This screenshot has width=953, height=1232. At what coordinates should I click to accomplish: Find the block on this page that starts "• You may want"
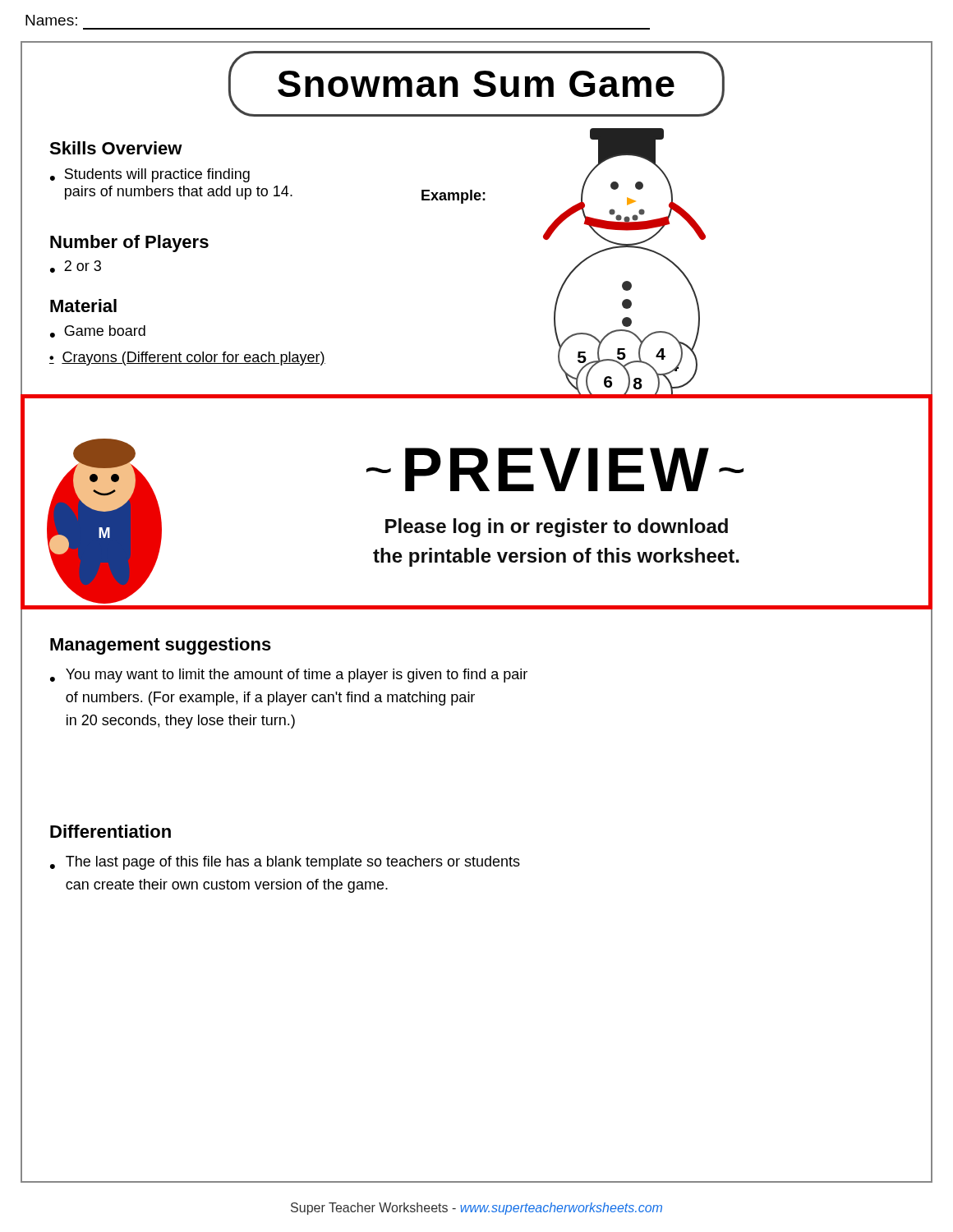point(288,698)
